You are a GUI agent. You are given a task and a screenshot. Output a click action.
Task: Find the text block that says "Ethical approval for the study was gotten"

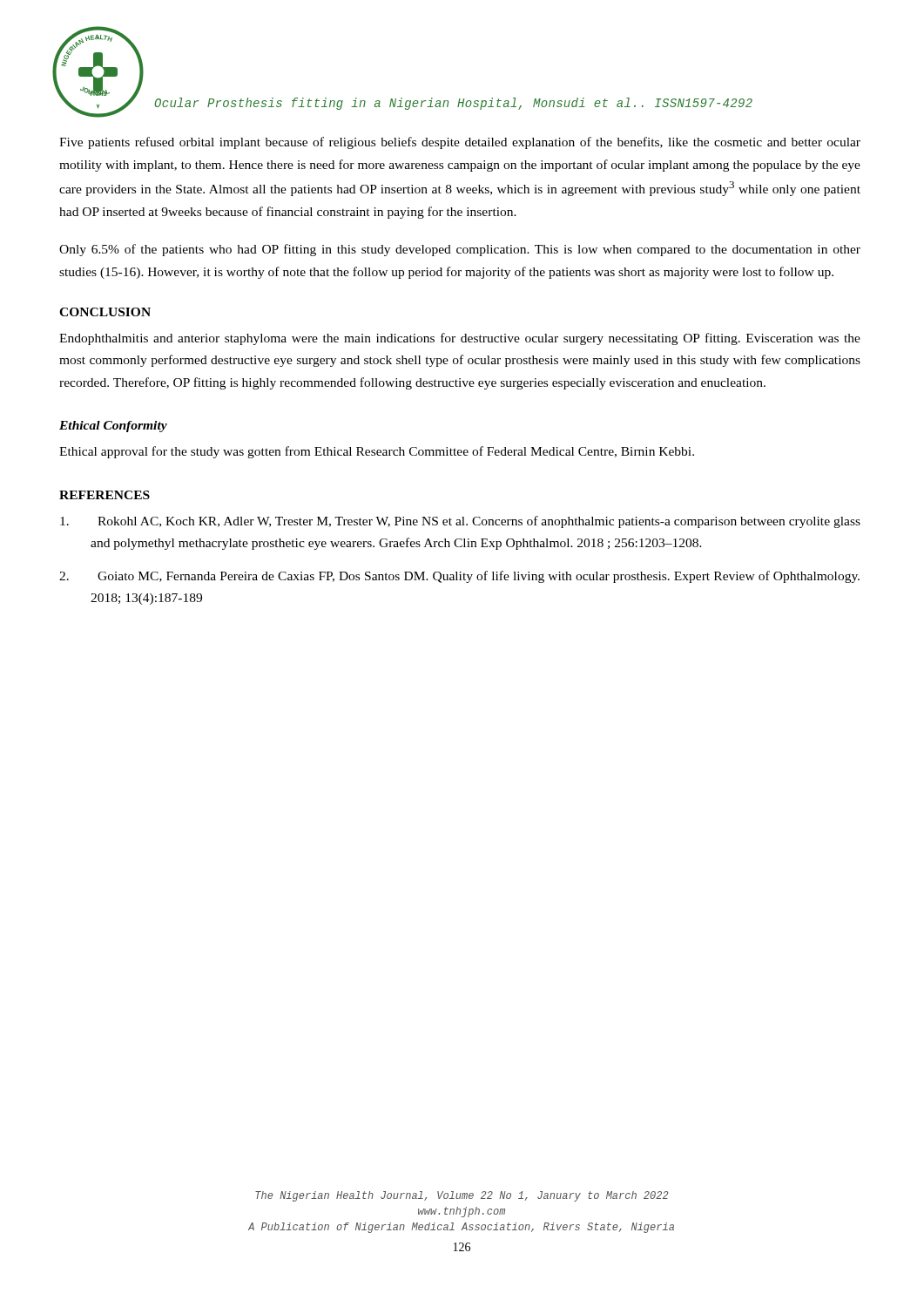[x=377, y=451]
